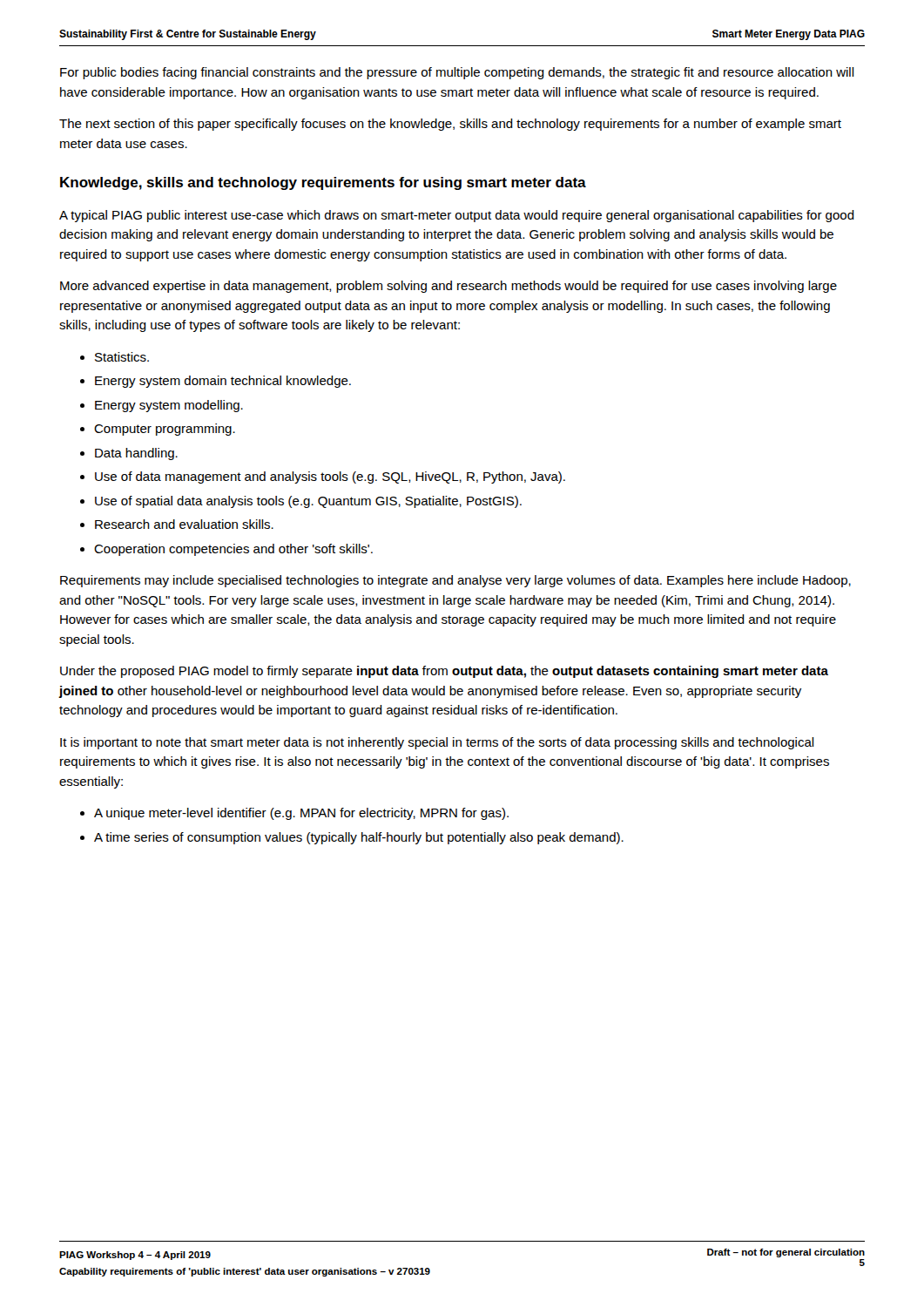Locate the text "Data handling."

tap(136, 454)
